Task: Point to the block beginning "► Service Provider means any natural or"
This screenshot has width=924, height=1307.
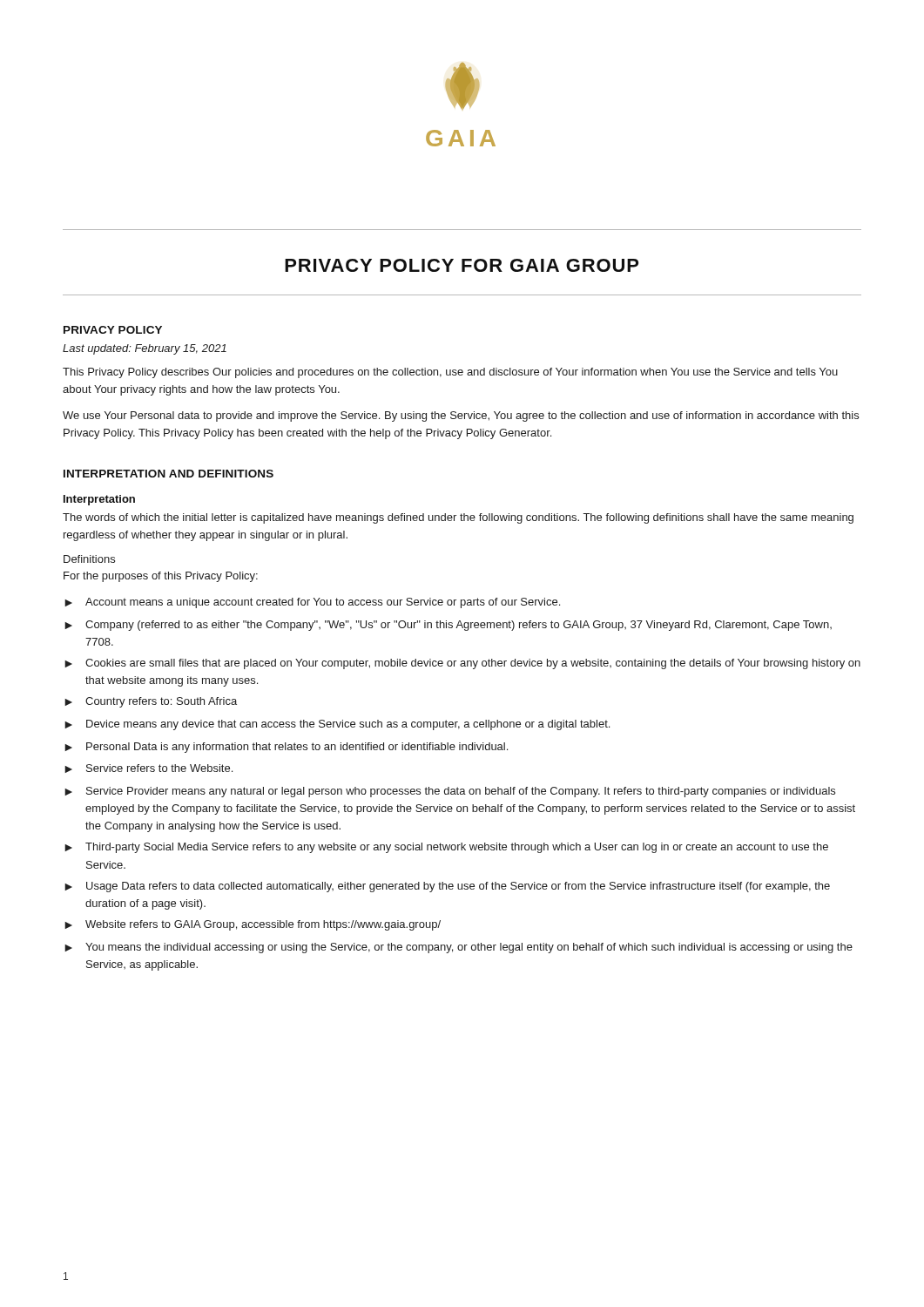Action: click(x=462, y=809)
